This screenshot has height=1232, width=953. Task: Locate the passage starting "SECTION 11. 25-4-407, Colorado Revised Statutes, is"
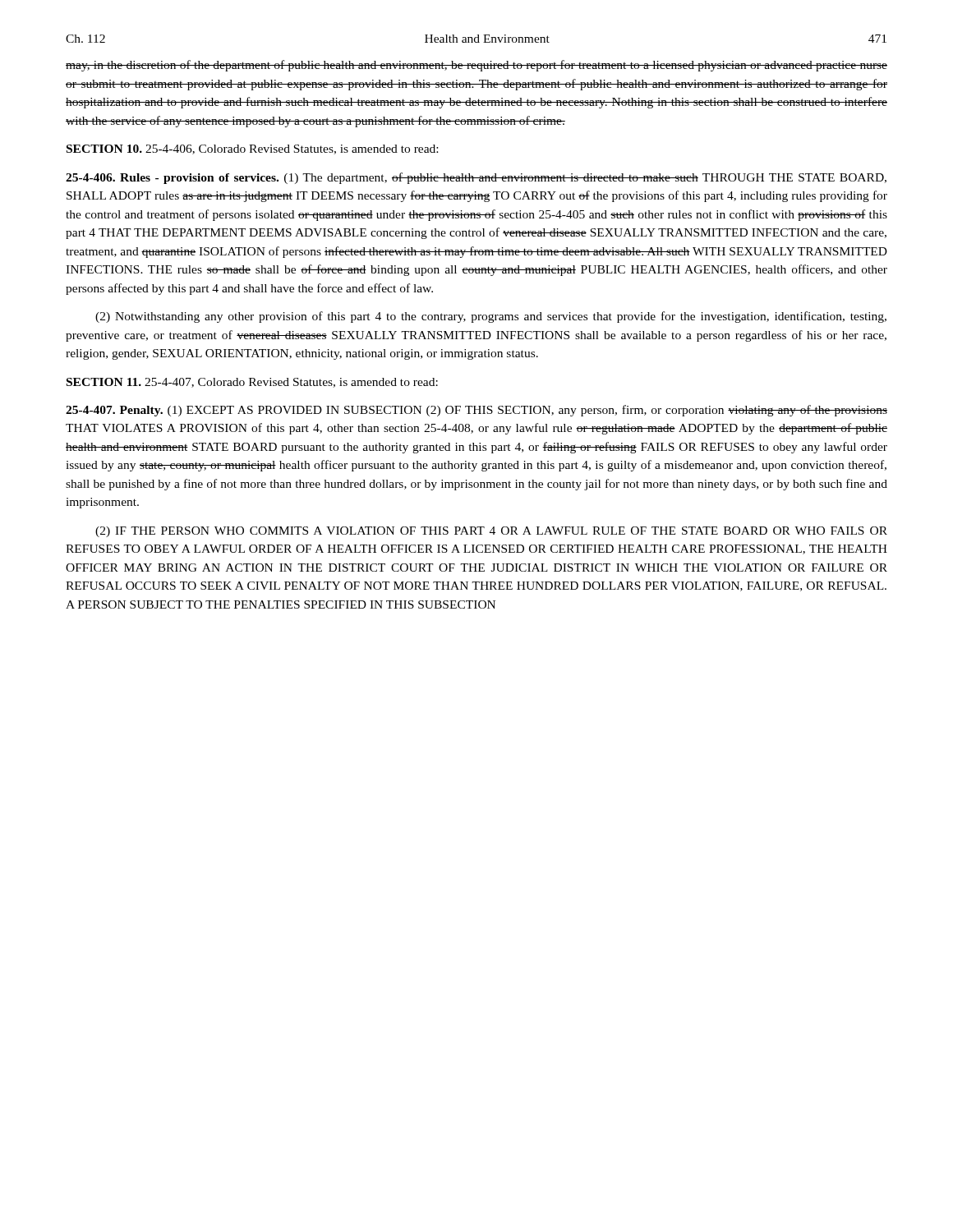point(252,381)
